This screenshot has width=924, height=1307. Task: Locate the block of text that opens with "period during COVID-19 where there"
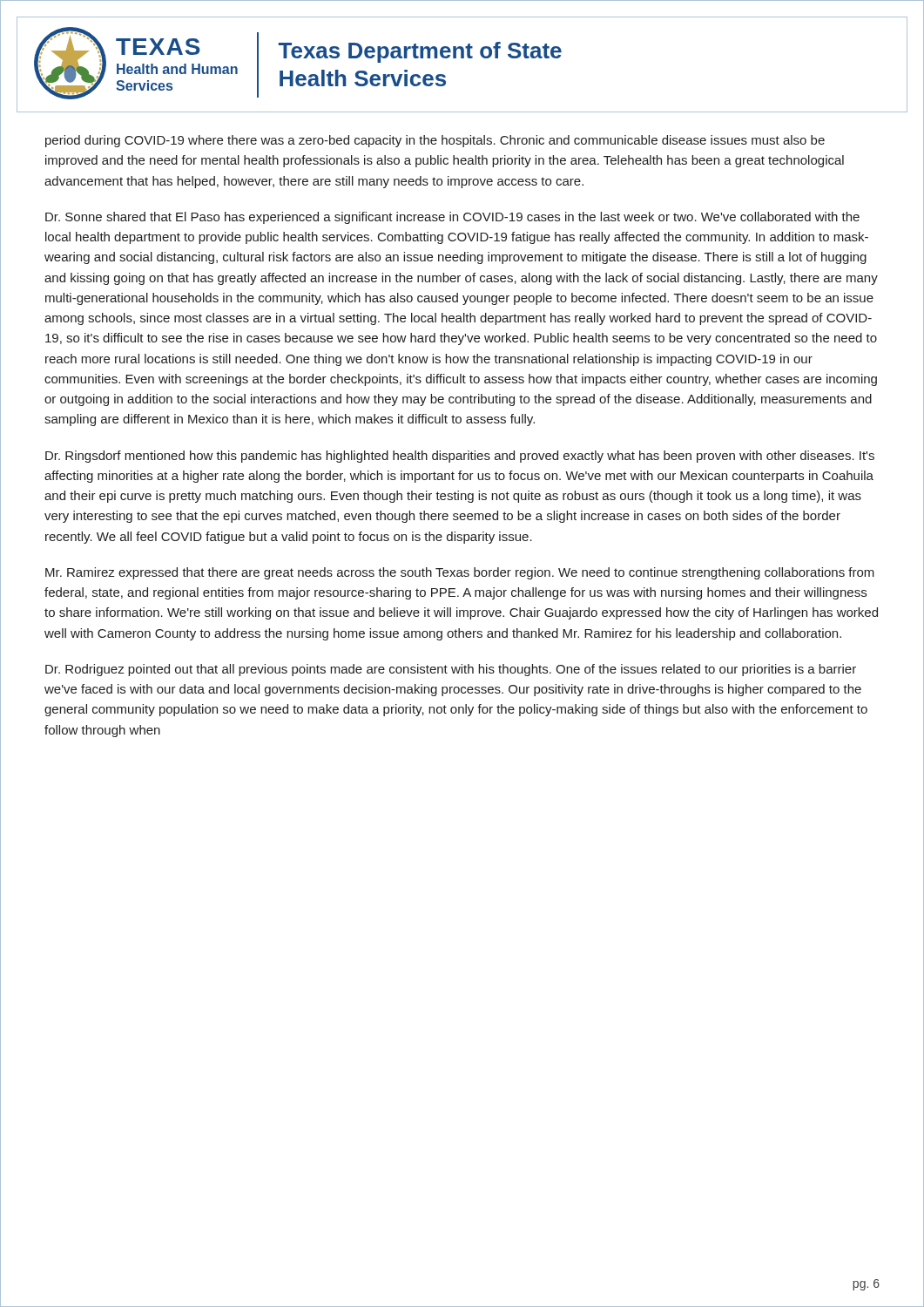click(x=444, y=160)
